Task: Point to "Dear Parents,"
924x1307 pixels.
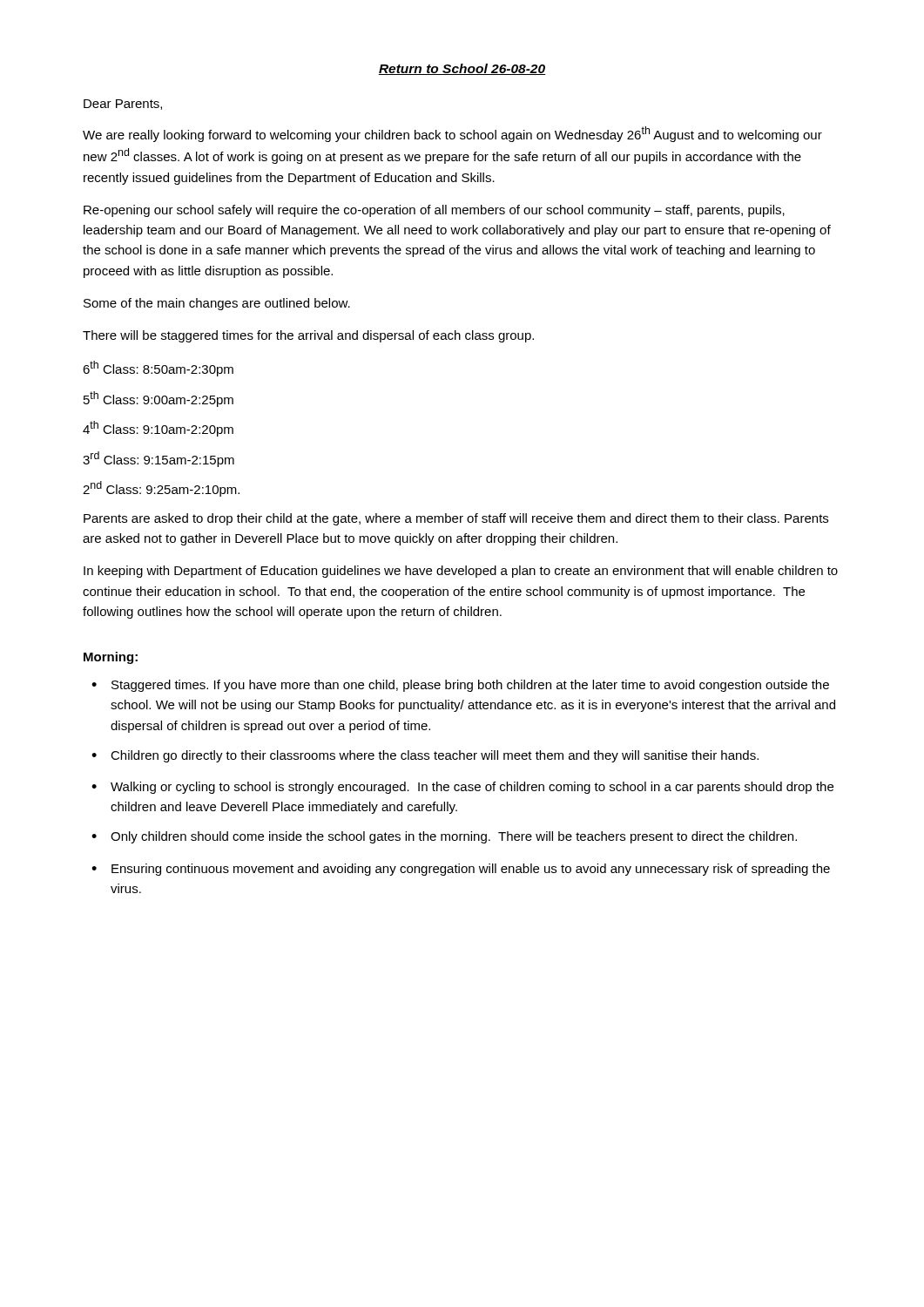Action: pos(123,103)
